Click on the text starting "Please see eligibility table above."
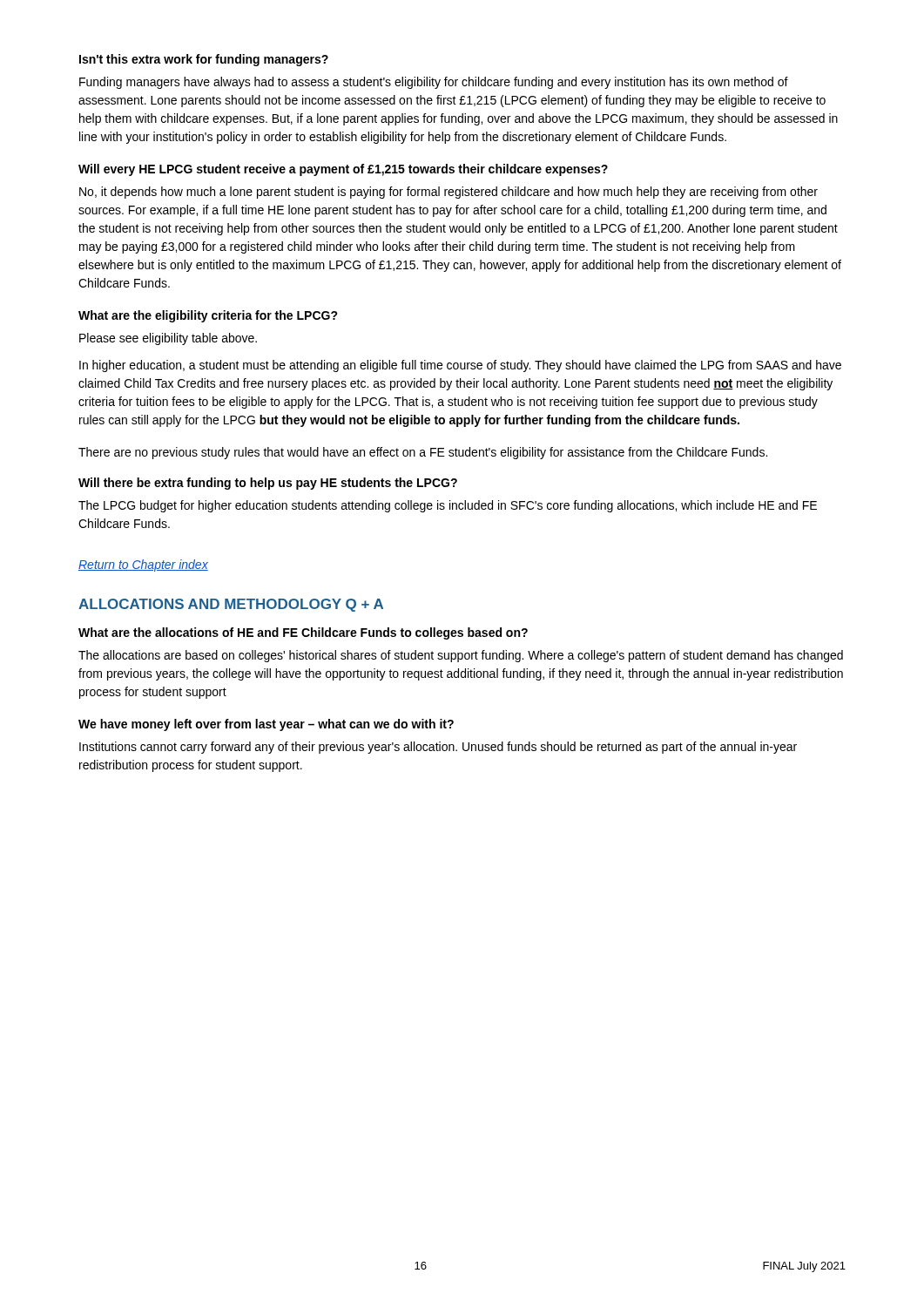 pos(168,338)
